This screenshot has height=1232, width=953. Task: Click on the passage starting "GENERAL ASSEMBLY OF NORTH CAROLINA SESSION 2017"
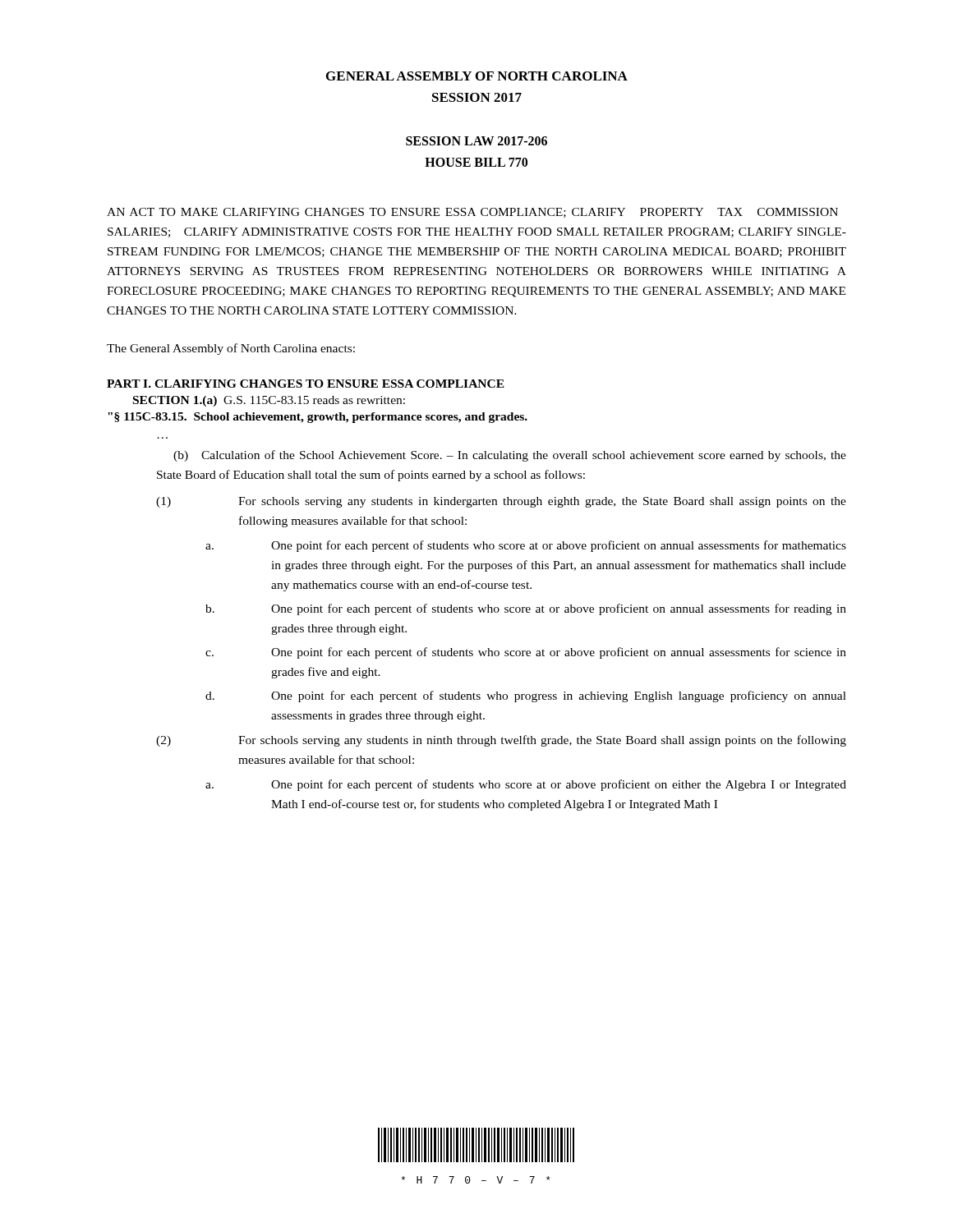tap(476, 87)
